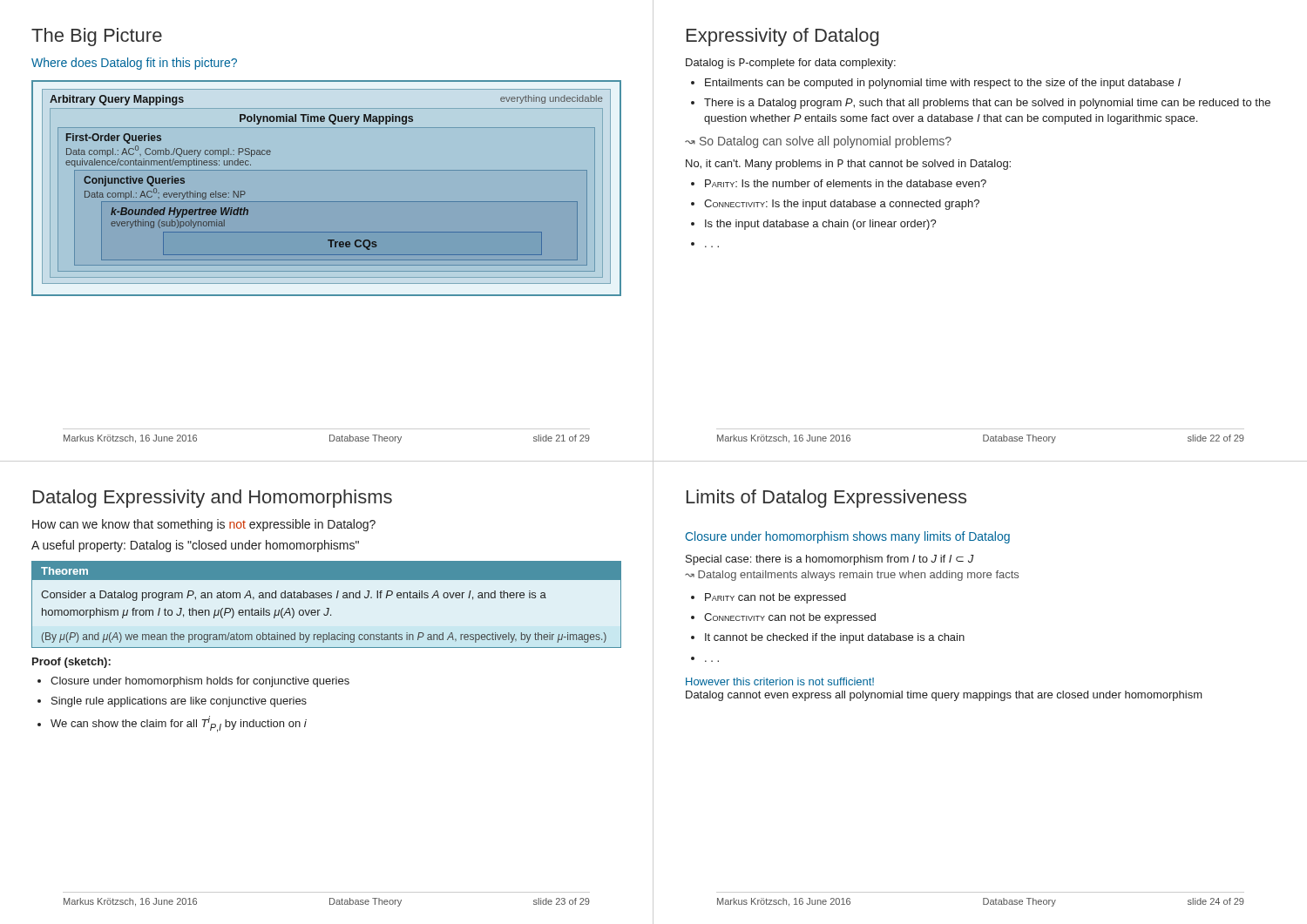Select the text block that says "No, it can't. Many problems in"

point(848,163)
